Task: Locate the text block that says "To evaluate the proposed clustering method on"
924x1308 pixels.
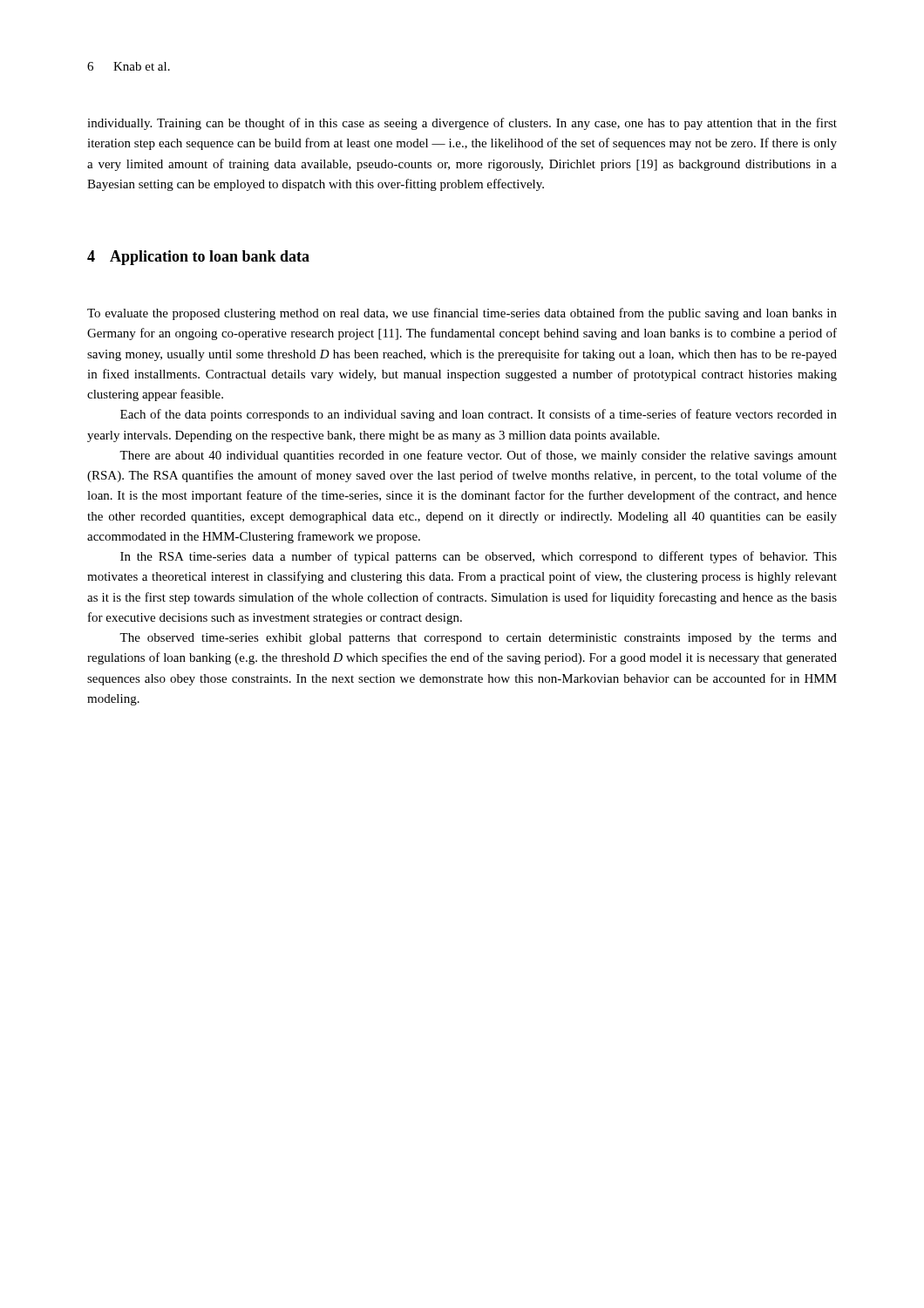Action: pos(462,506)
